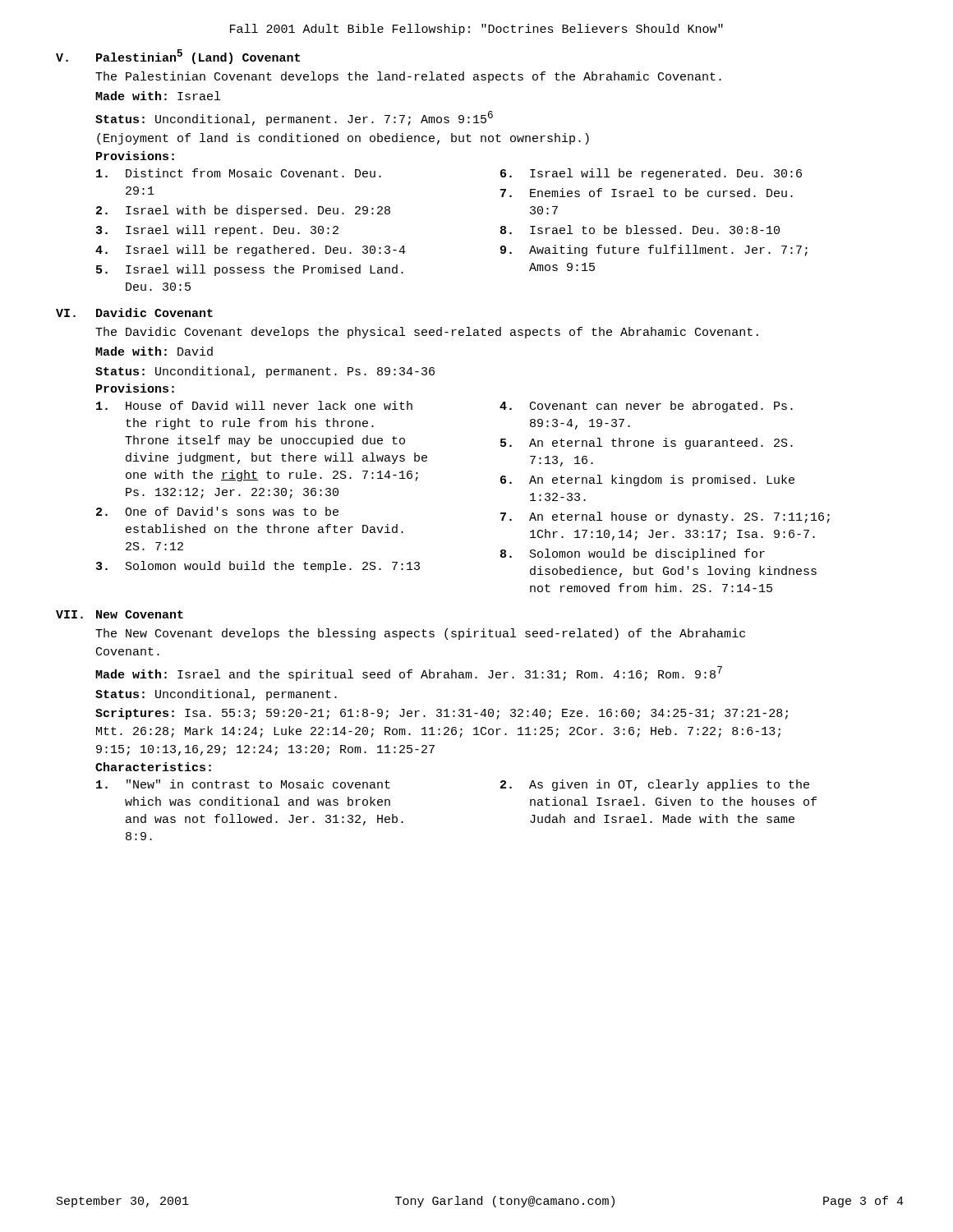Locate the list item with the text "2. One of David's sons was to"

click(x=297, y=530)
